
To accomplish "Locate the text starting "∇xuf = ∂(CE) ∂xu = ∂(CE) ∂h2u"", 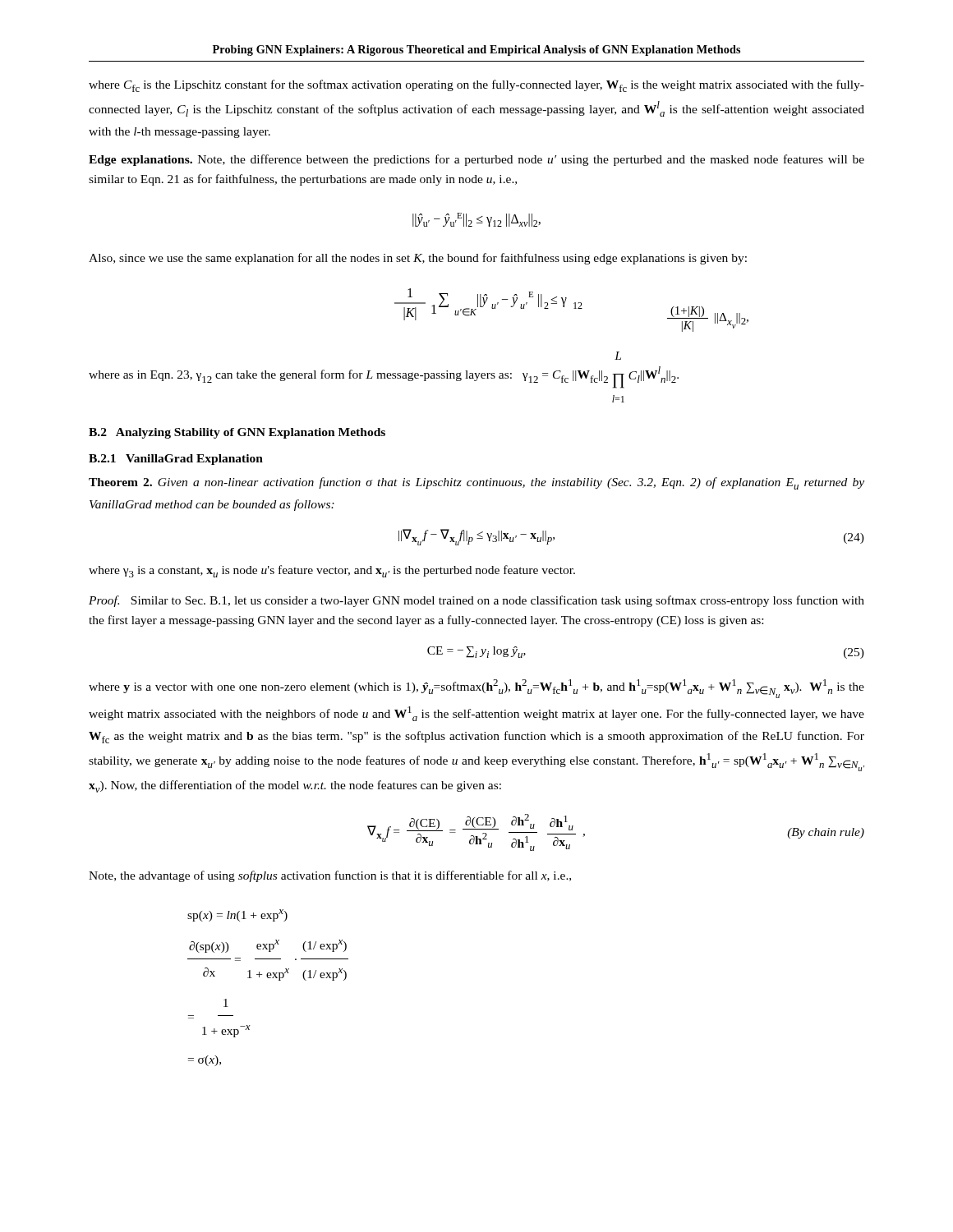I will [483, 833].
